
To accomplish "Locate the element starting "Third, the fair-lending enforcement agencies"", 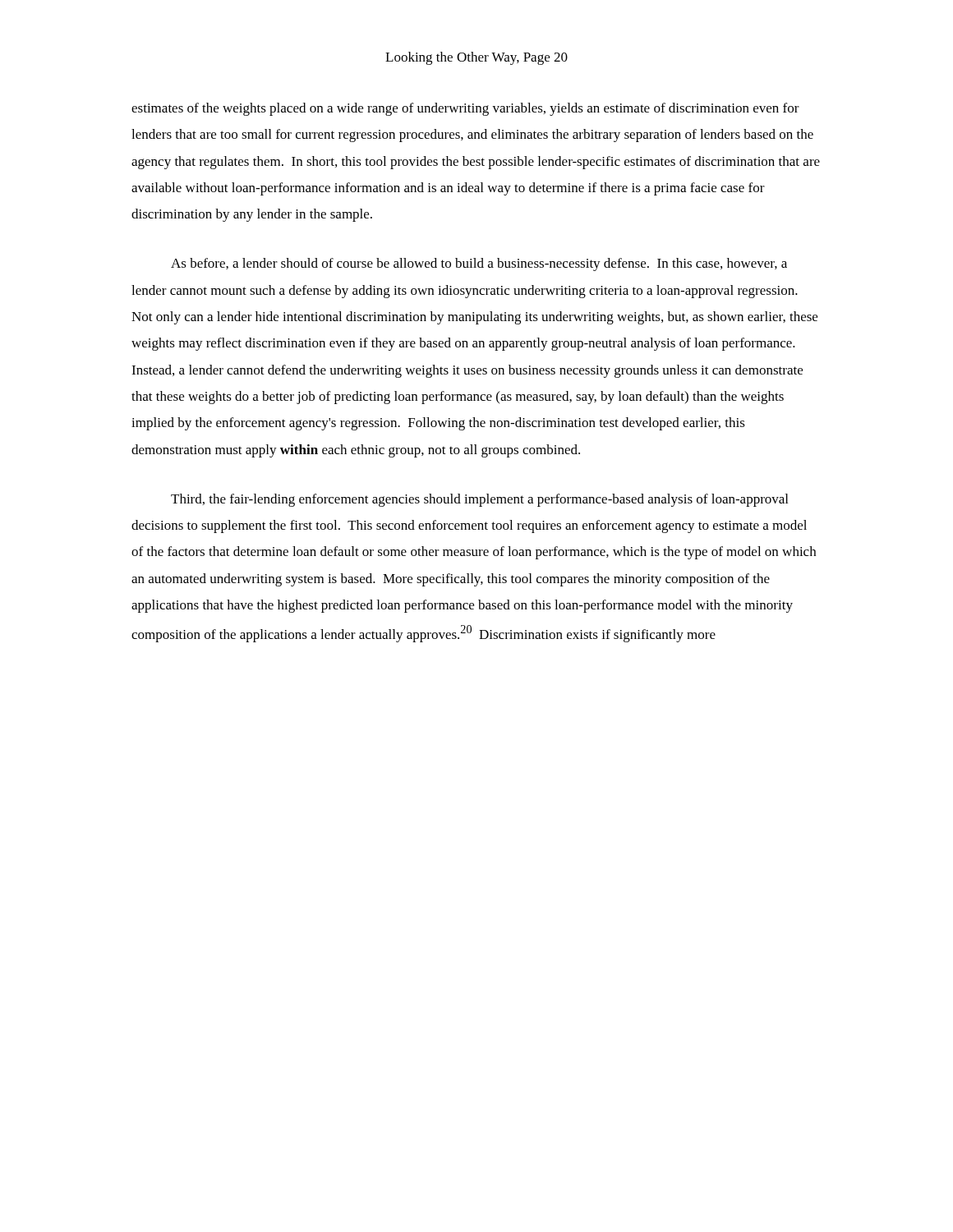I will coord(474,567).
